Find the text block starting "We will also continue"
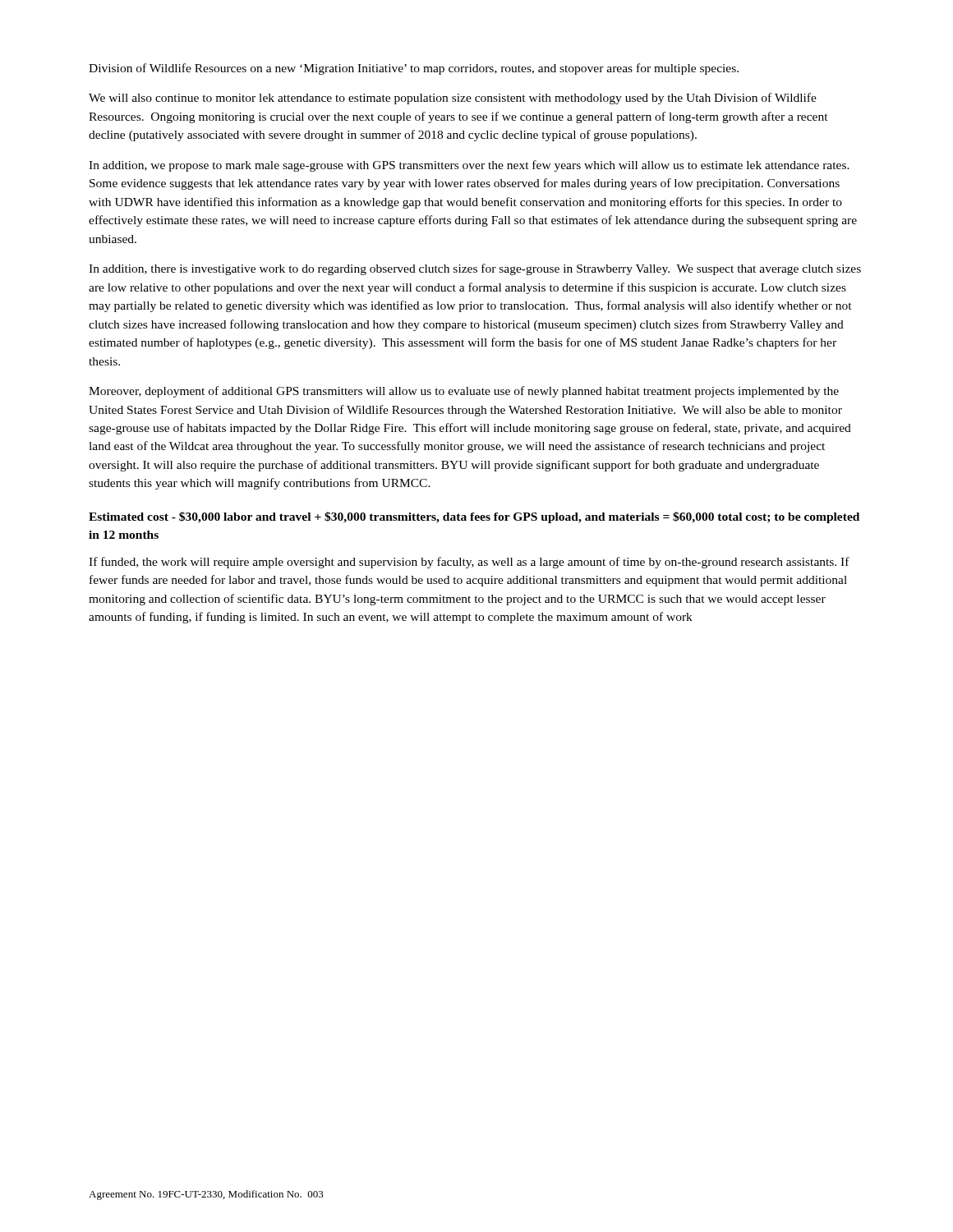Screen dimensions: 1232x953 click(x=458, y=116)
